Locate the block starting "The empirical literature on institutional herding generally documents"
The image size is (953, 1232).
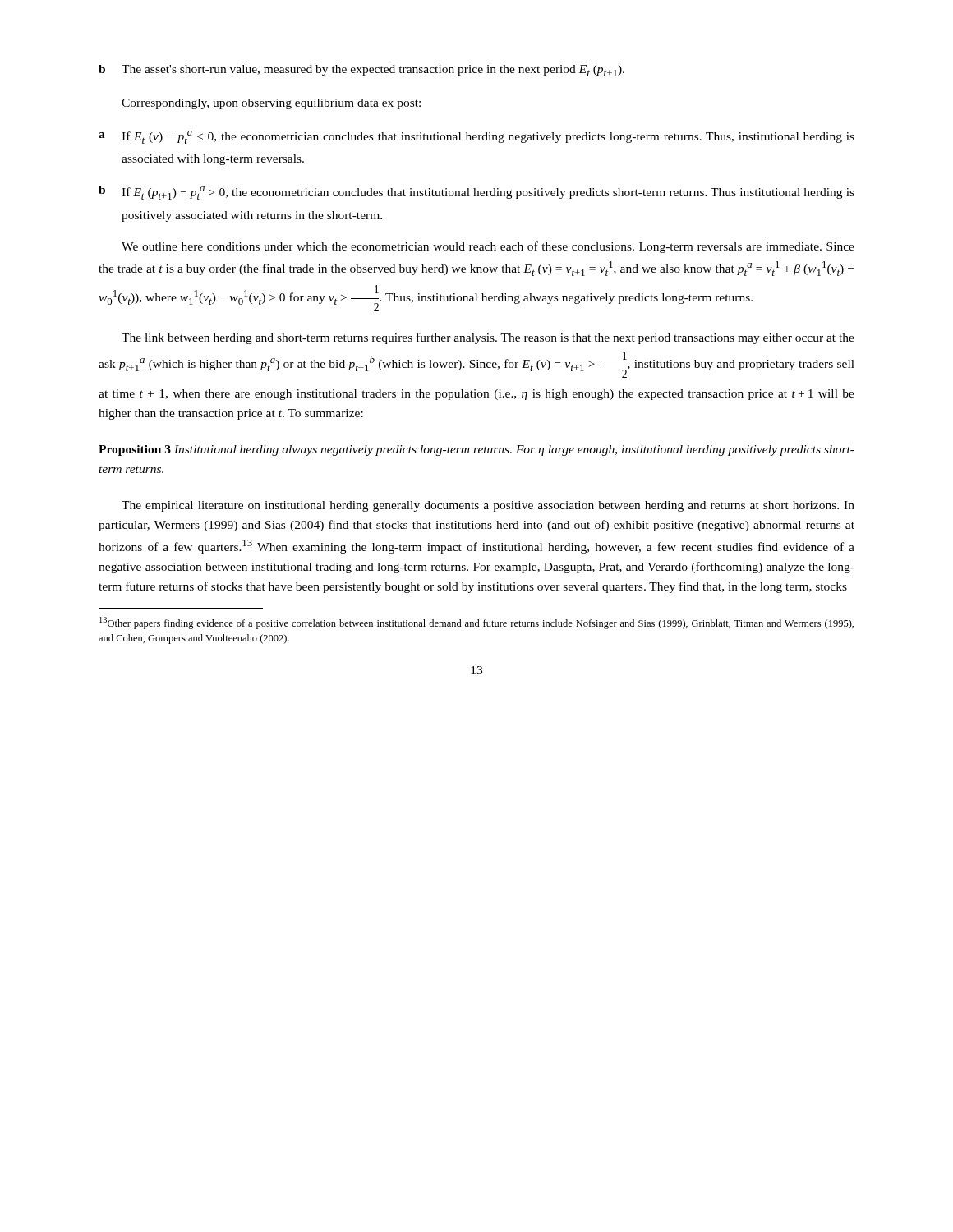[476, 545]
